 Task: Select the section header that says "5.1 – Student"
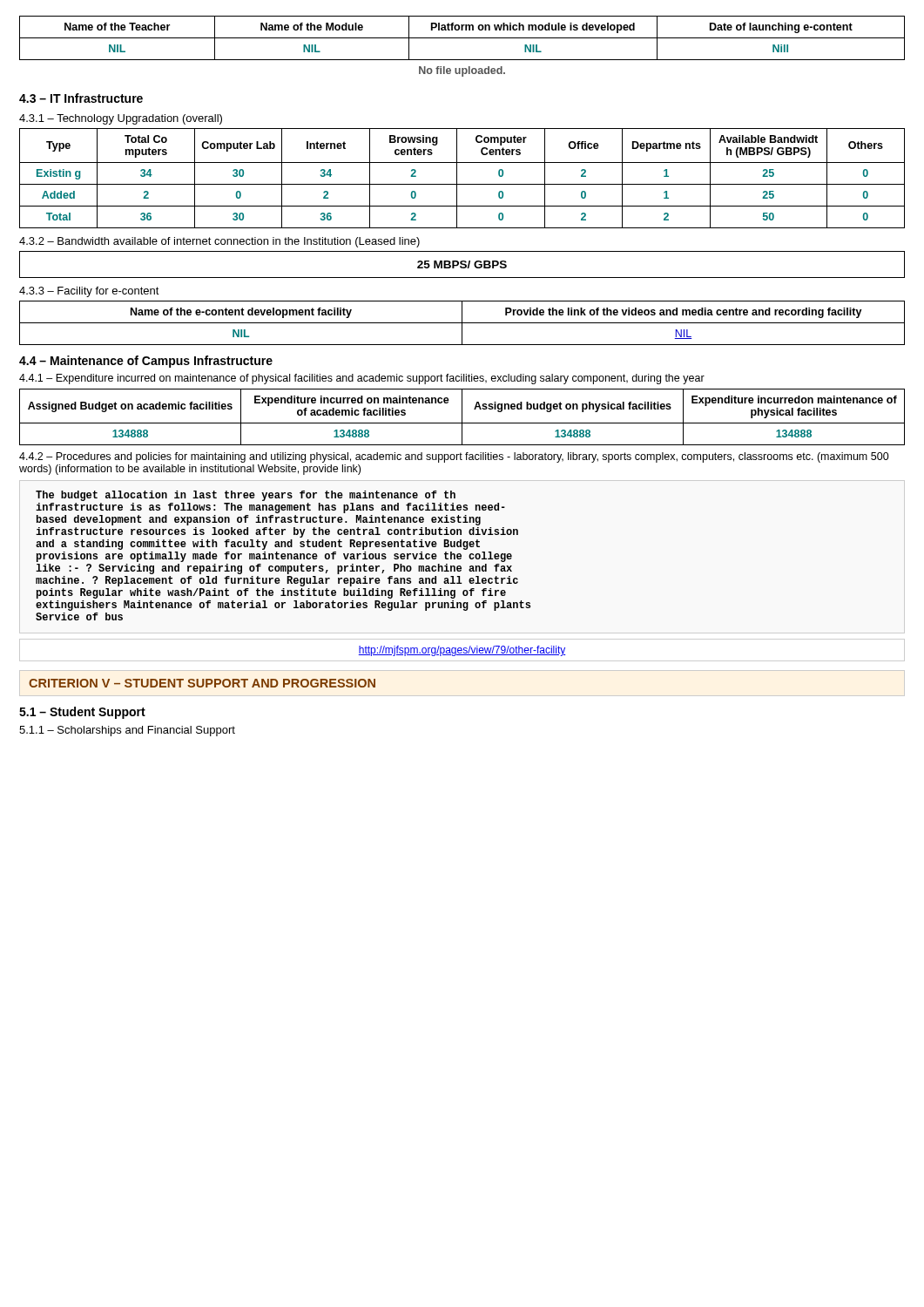[82, 712]
